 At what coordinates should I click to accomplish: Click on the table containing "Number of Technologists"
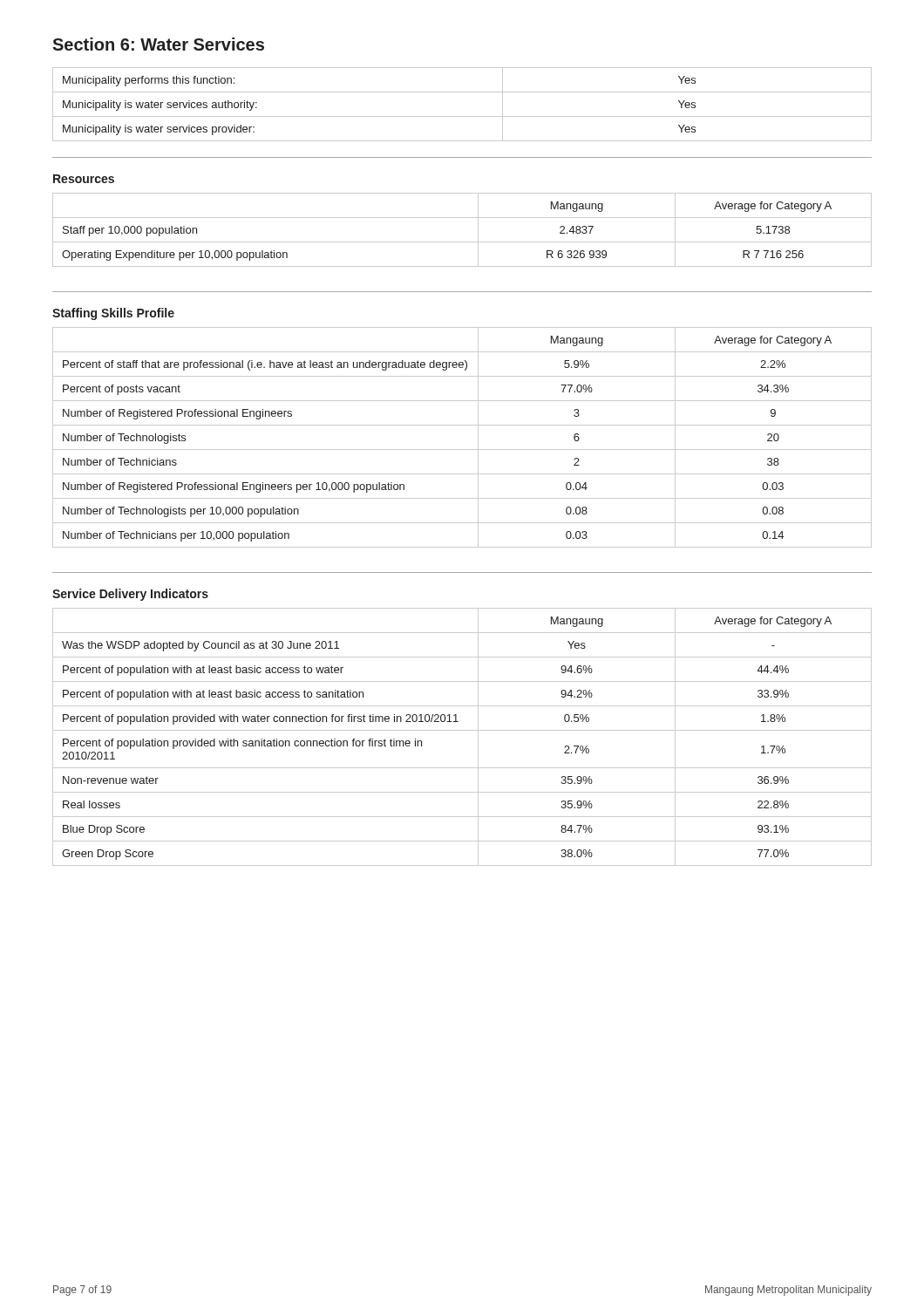pyautogui.click(x=462, y=437)
